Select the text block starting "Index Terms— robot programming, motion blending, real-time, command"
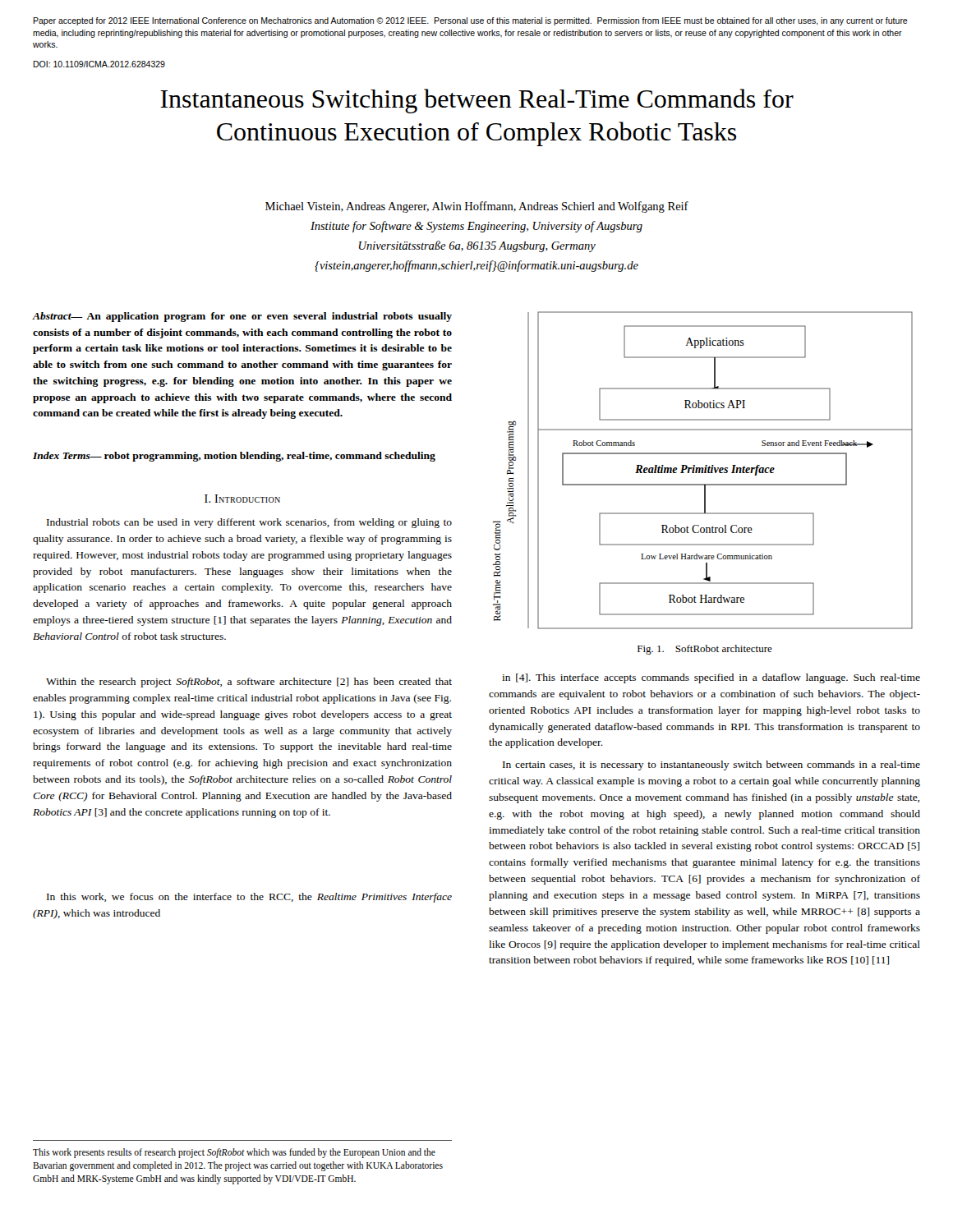This screenshot has height=1232, width=953. (x=242, y=456)
